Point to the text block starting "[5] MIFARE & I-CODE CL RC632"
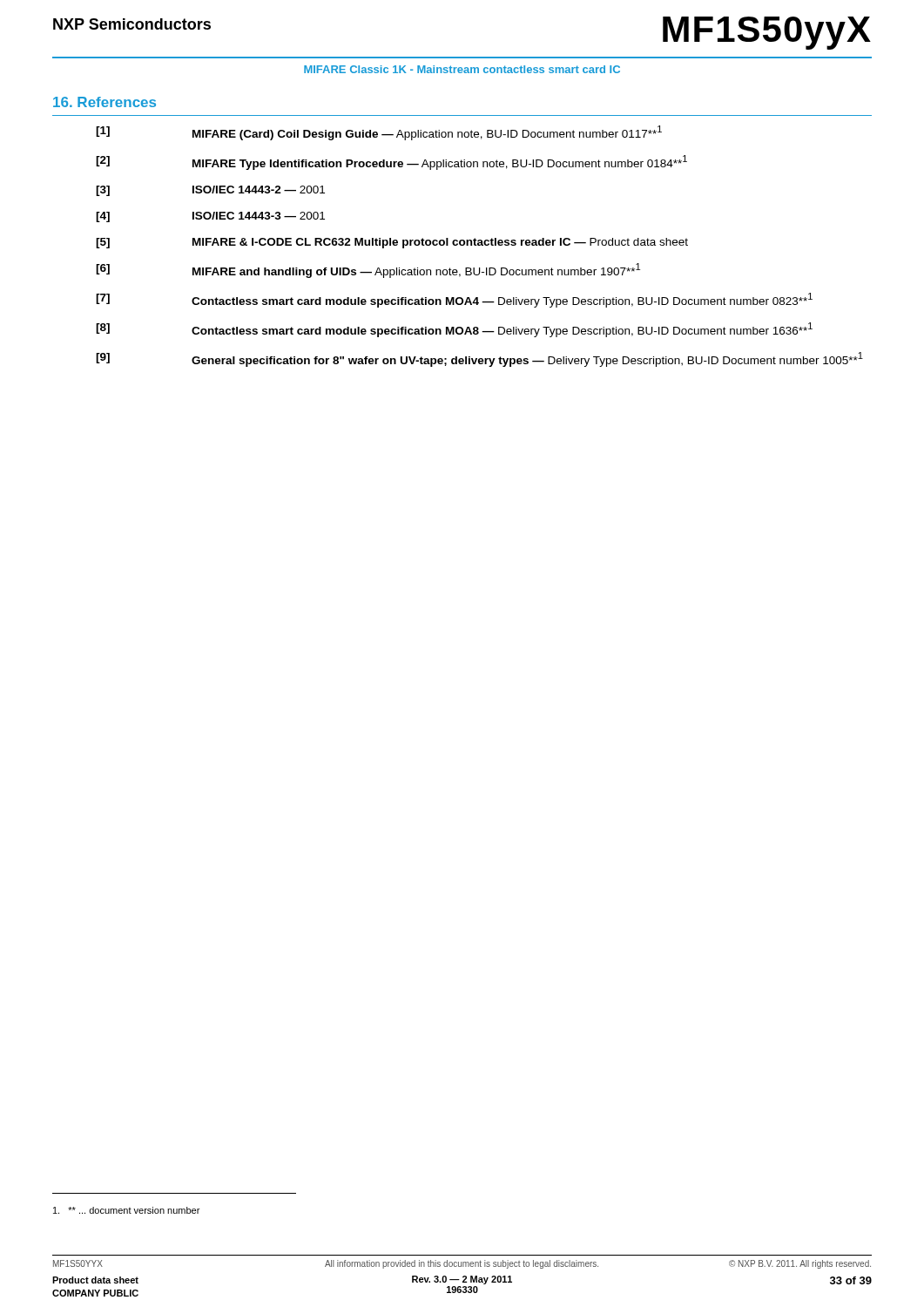Viewport: 924px width, 1307px height. click(462, 242)
